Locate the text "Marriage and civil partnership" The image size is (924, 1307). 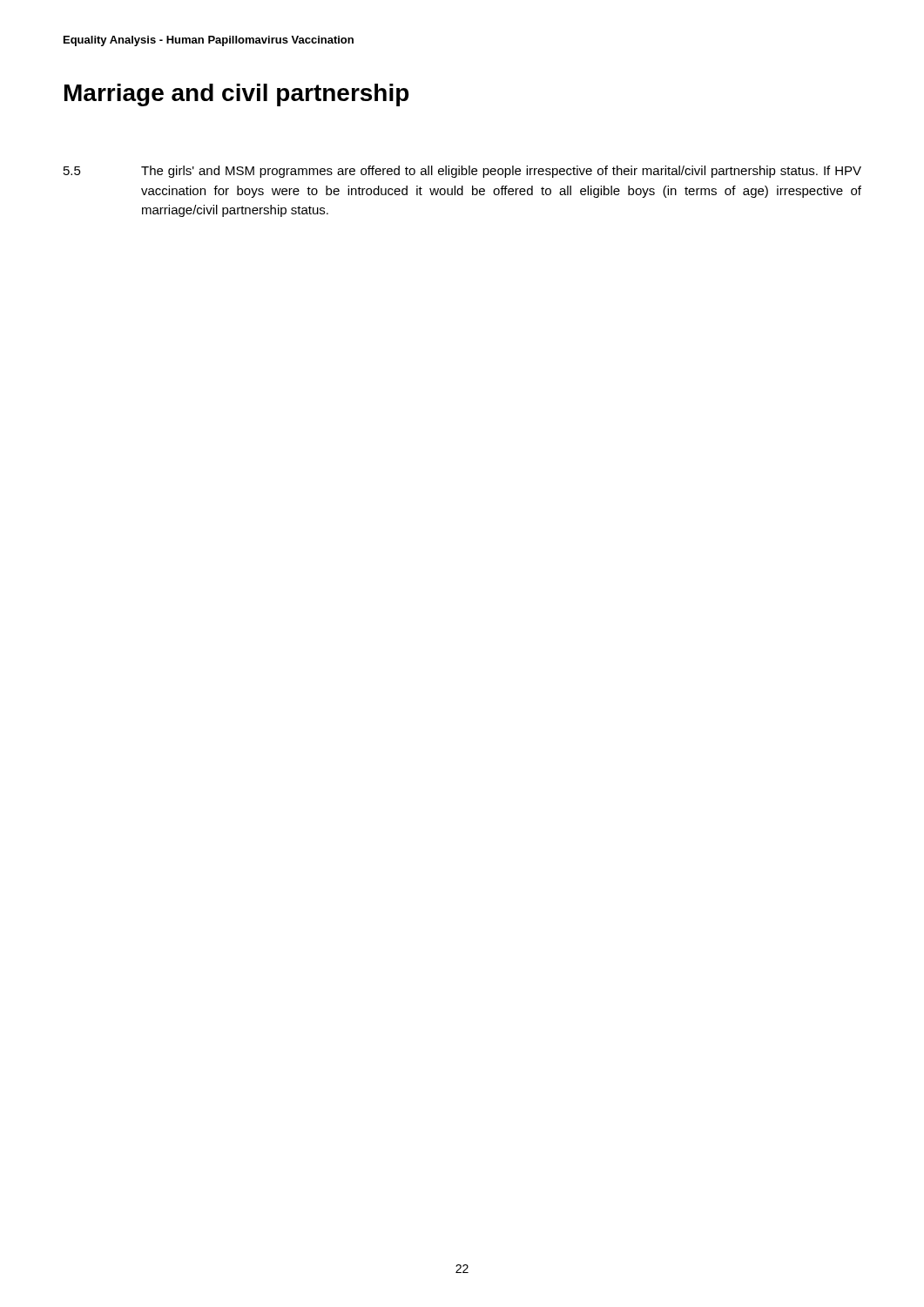coord(236,95)
